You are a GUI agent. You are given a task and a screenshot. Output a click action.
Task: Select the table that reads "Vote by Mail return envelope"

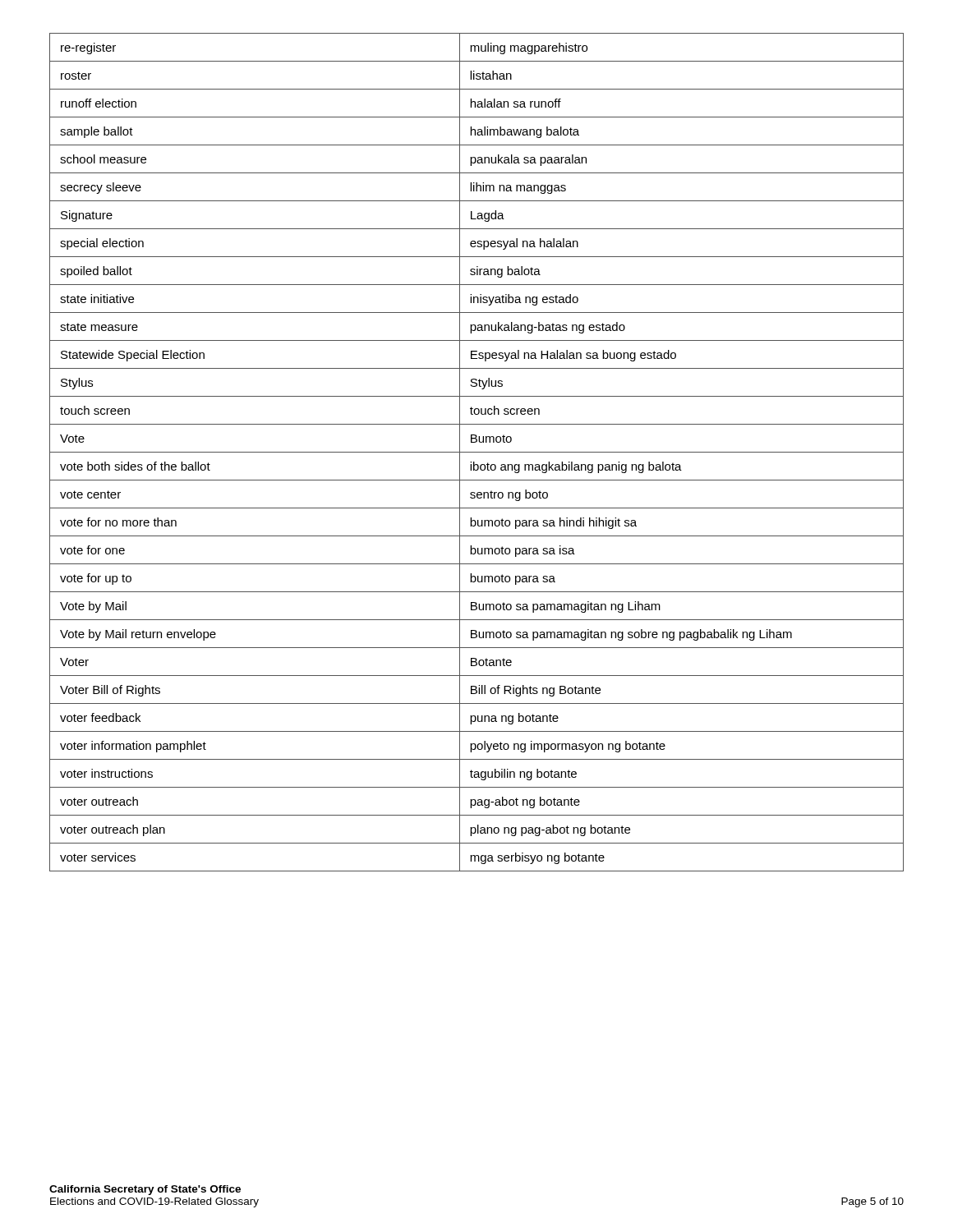point(476,452)
